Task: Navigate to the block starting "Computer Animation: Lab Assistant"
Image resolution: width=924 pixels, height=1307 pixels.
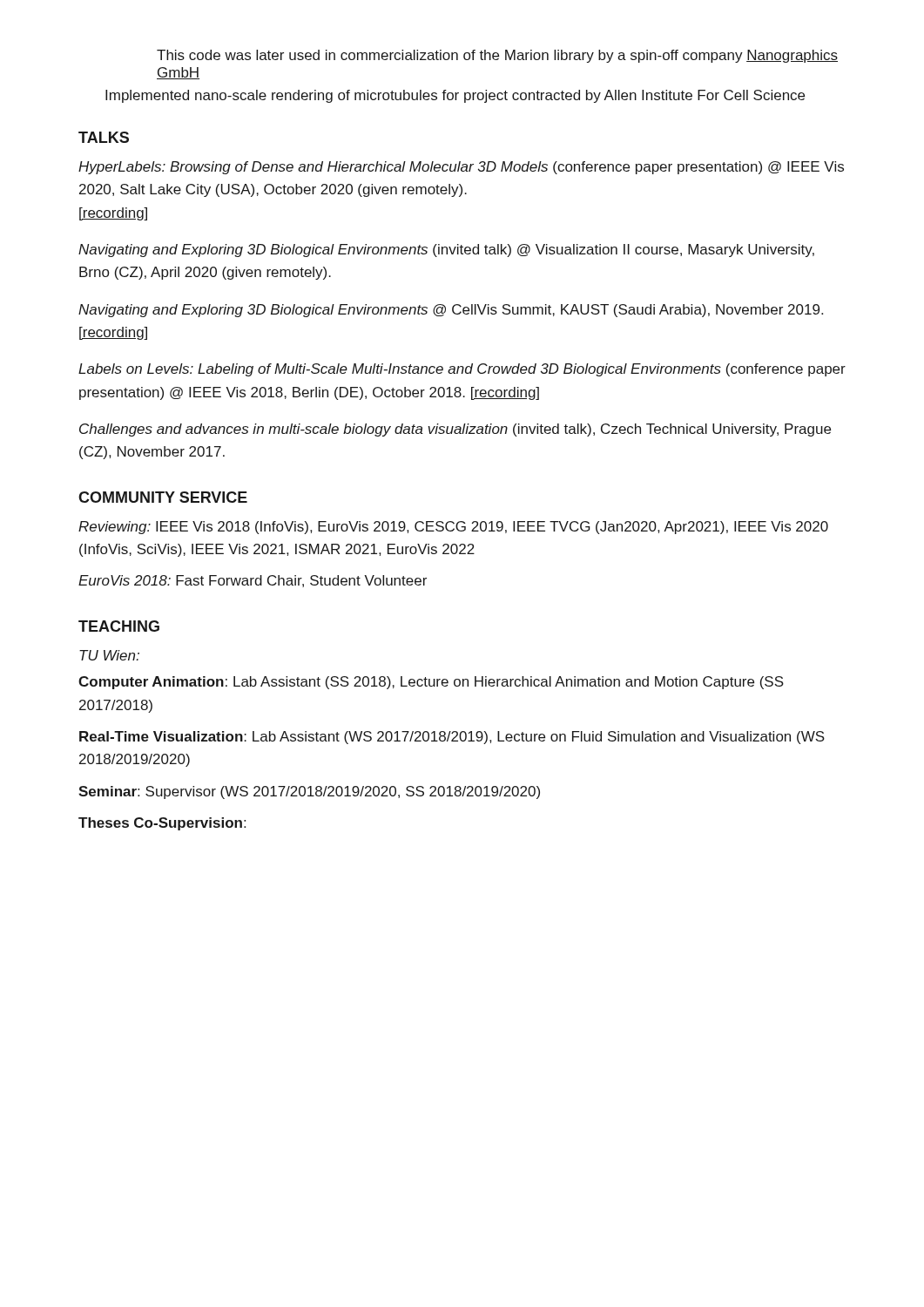Action: pyautogui.click(x=431, y=693)
